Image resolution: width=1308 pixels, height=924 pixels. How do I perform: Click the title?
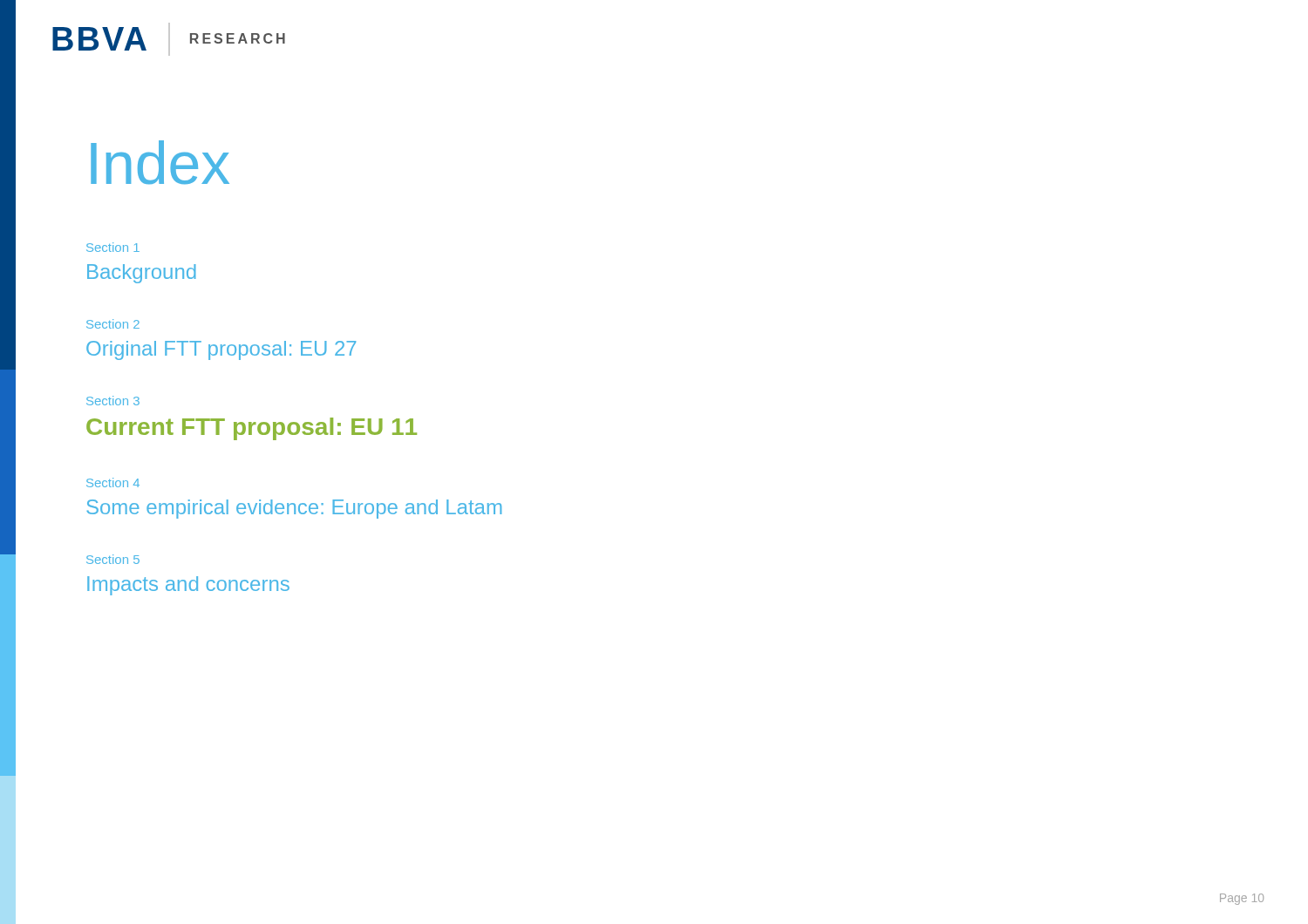tap(662, 163)
